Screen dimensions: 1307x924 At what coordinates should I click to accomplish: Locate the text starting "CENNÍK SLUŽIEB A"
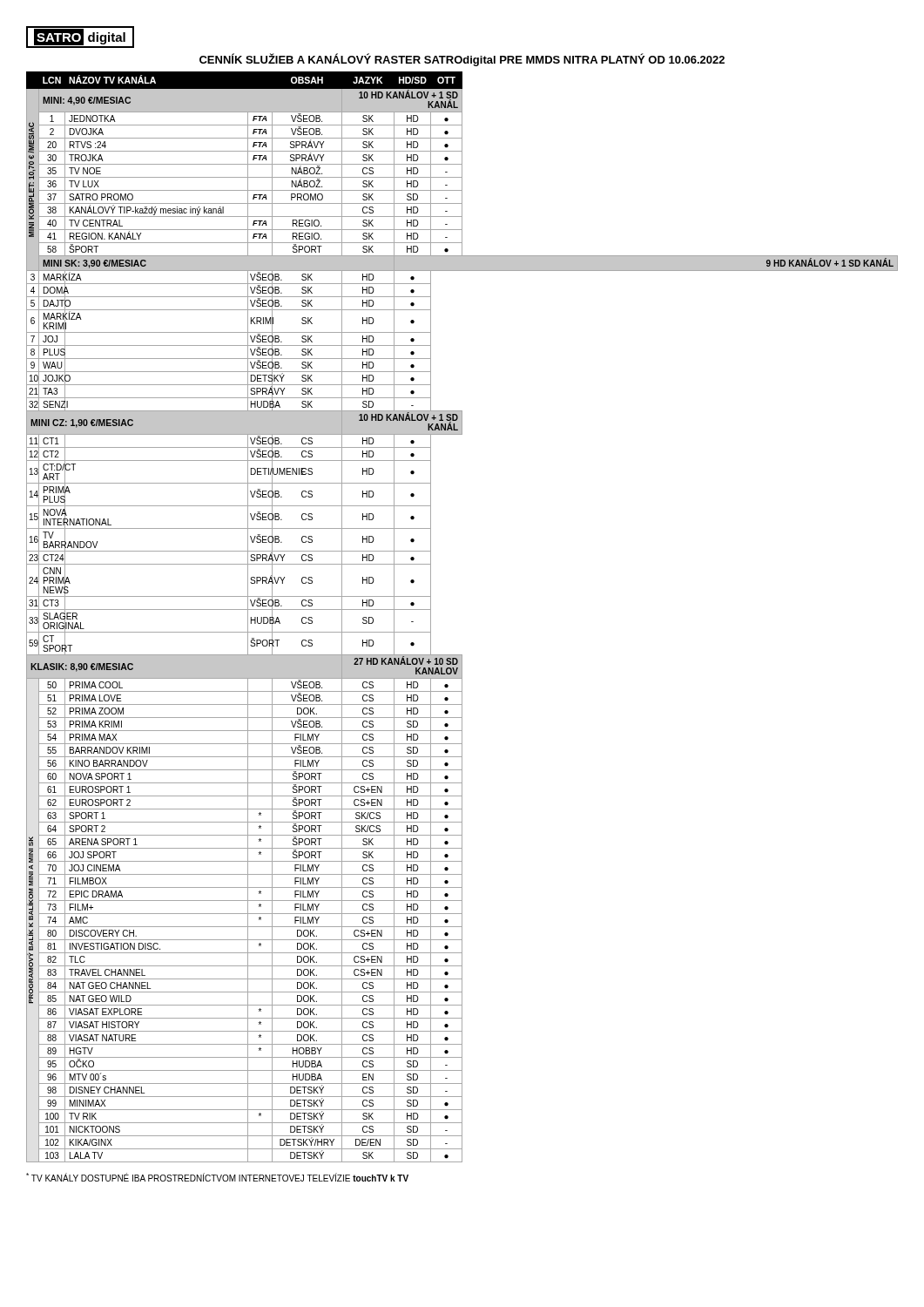point(462,60)
